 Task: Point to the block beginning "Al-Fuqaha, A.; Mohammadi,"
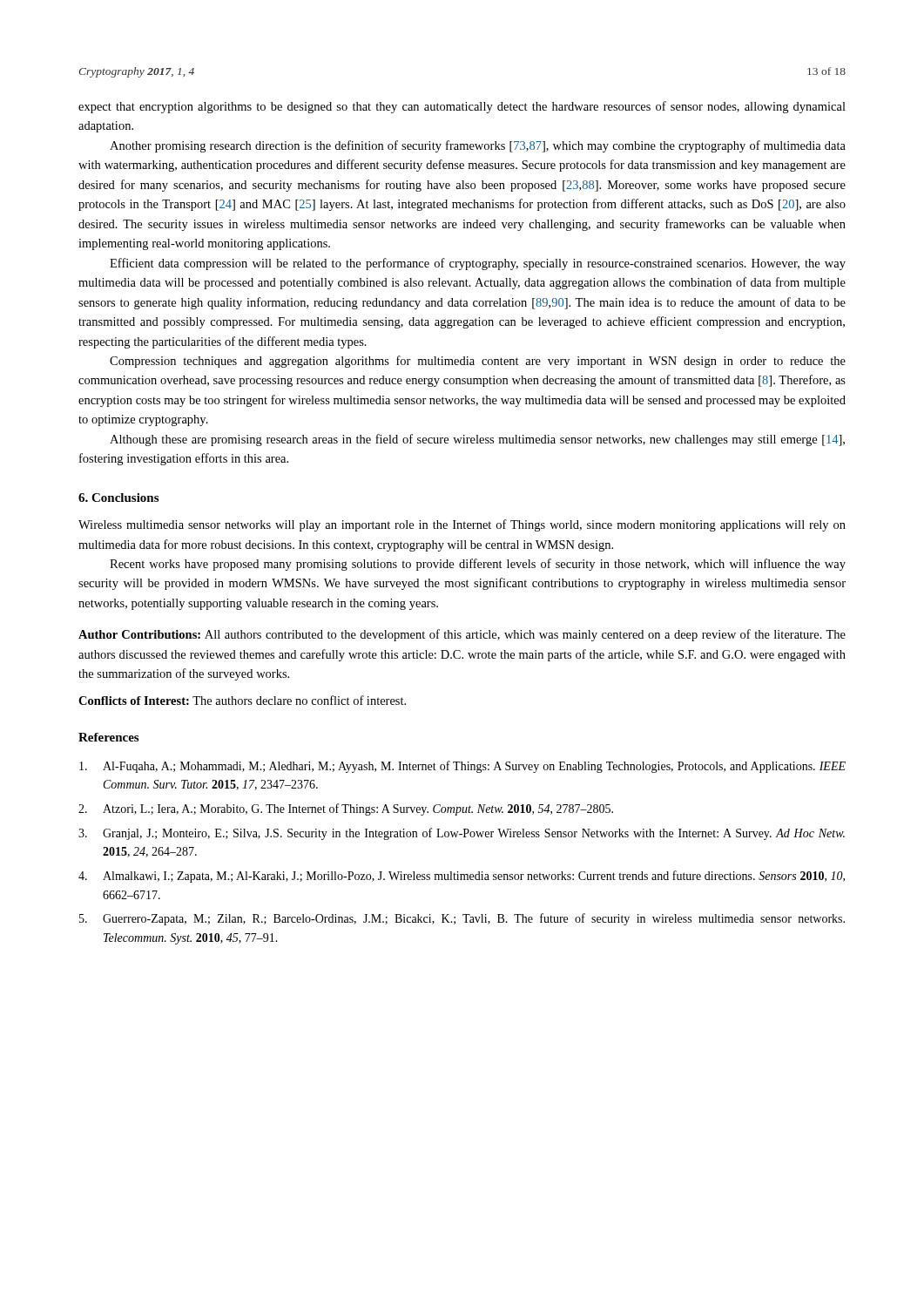(x=462, y=776)
